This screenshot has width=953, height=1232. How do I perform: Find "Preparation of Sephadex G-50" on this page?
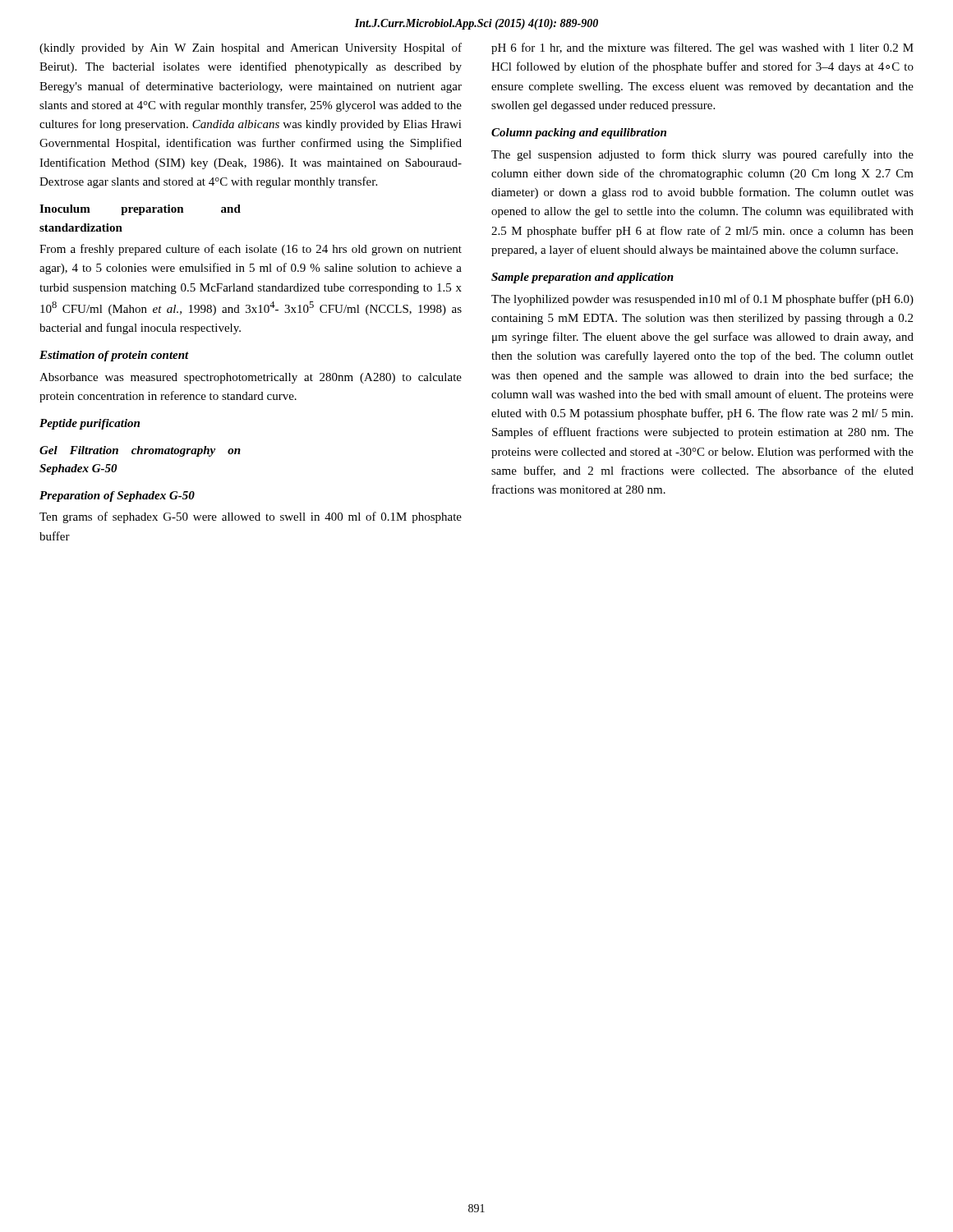[117, 495]
